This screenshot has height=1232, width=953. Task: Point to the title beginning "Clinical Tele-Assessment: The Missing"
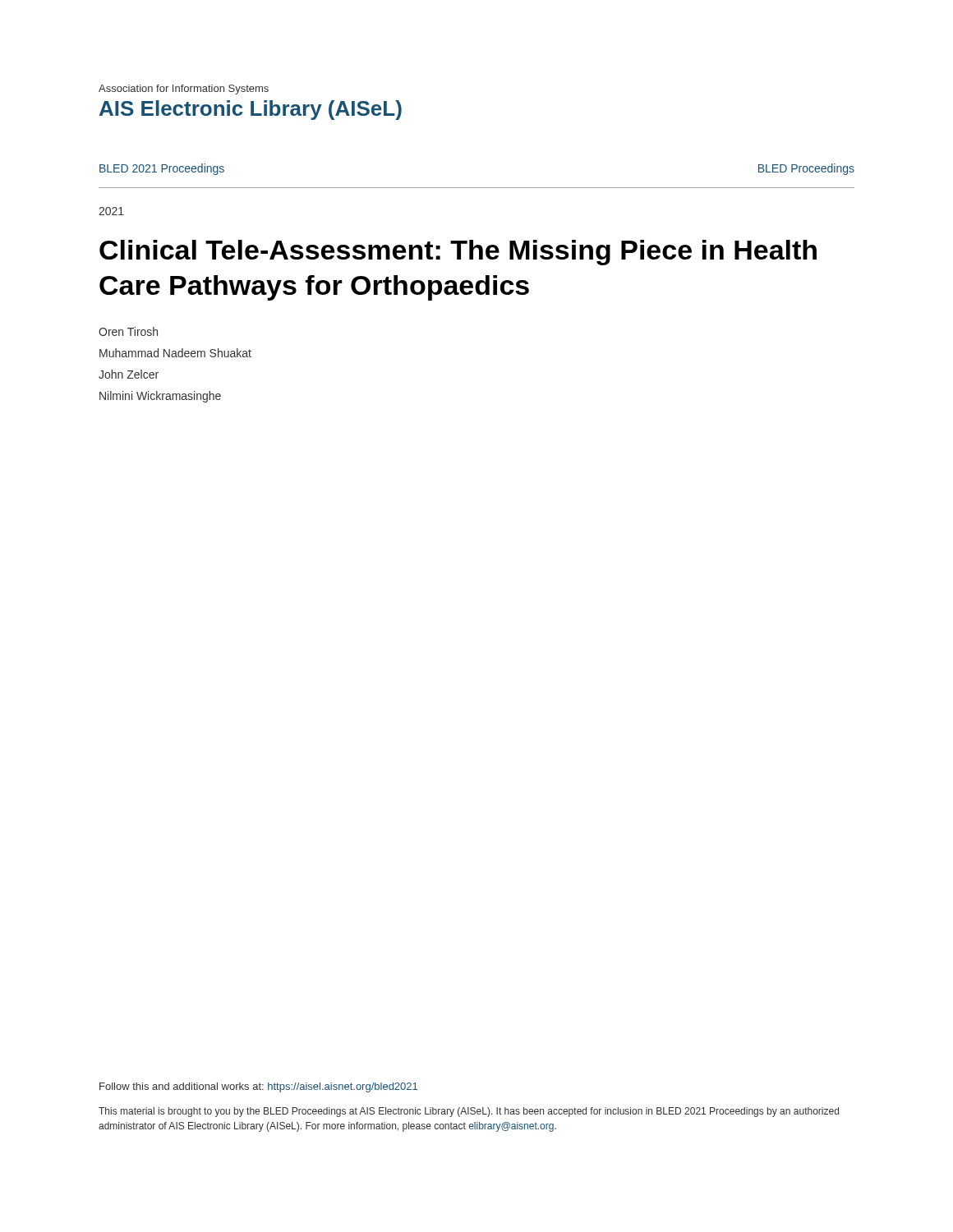click(x=458, y=267)
